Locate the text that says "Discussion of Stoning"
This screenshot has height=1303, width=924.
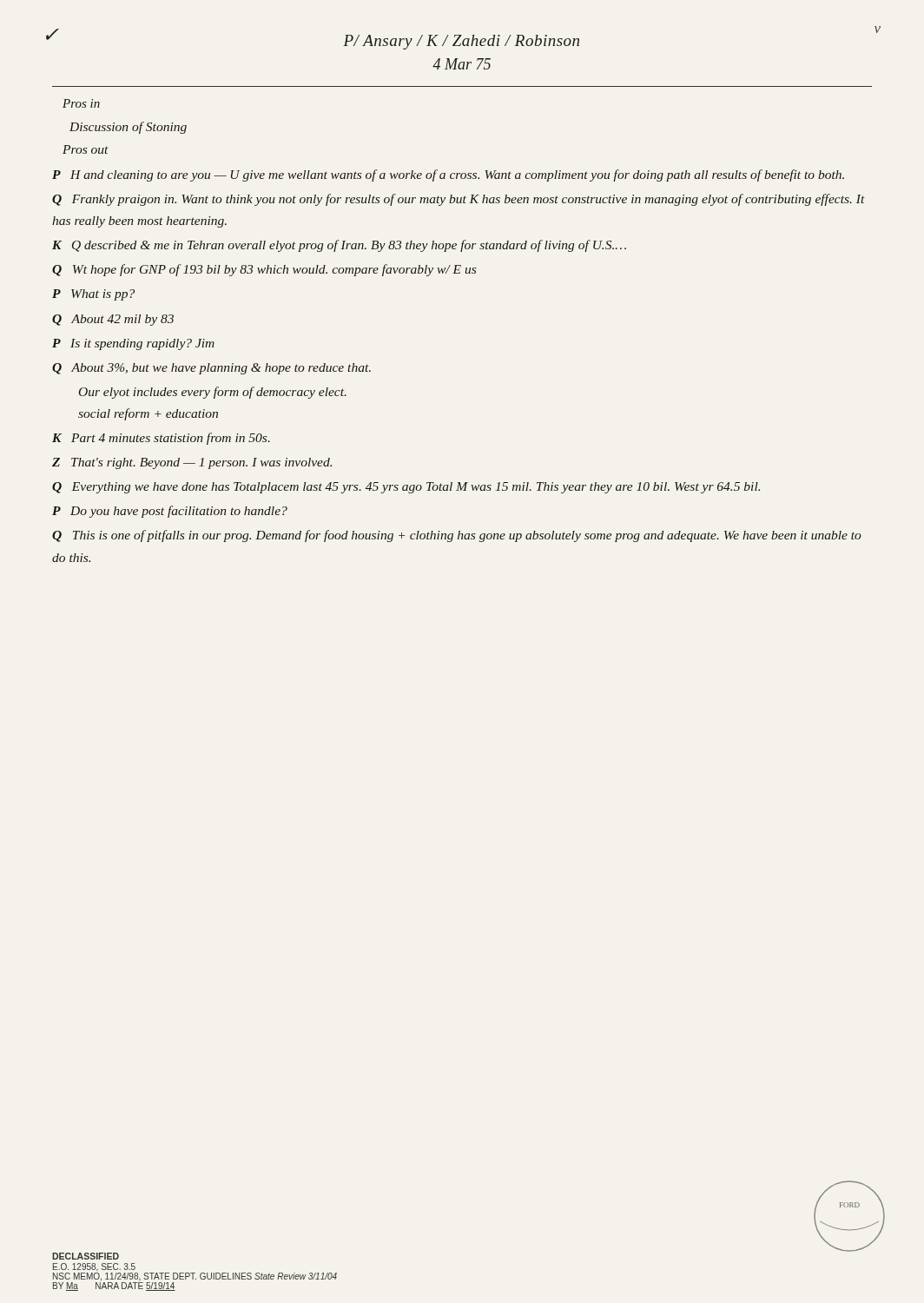(x=128, y=126)
